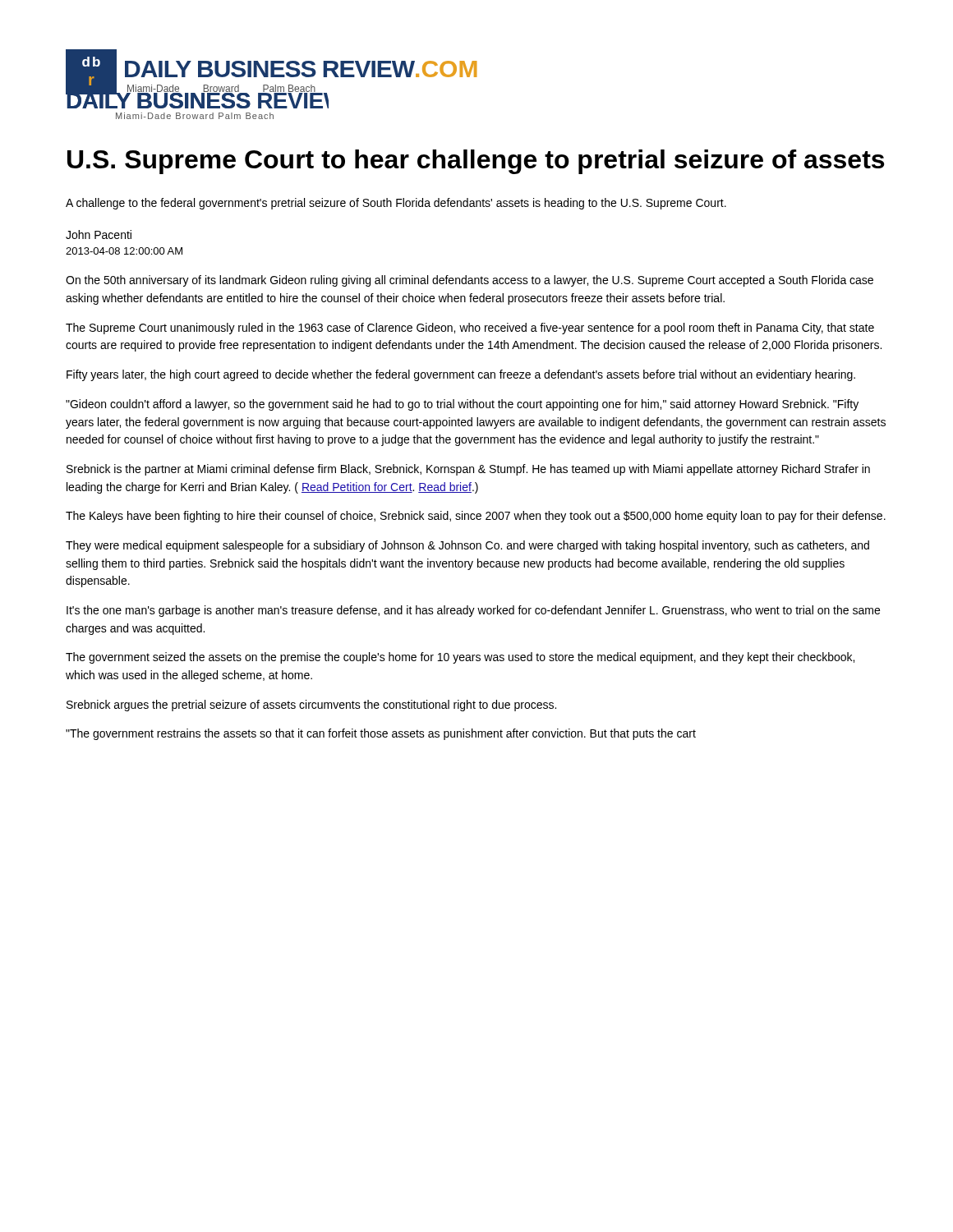953x1232 pixels.
Task: Navigate to the text block starting "Srebnick argues the pretrial seizure of assets circumvents"
Action: click(x=312, y=705)
